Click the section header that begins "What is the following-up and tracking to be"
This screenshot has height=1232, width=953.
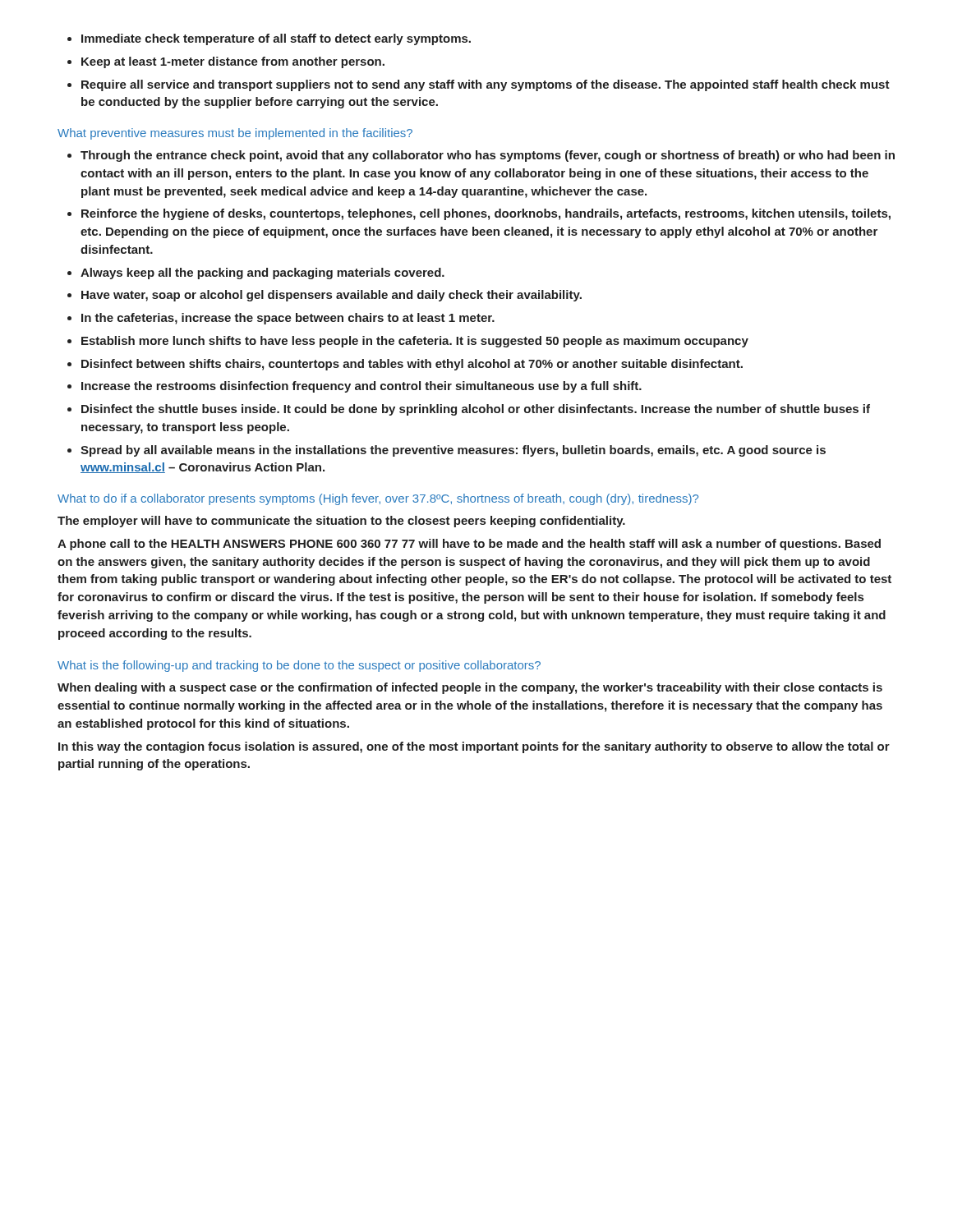click(299, 665)
